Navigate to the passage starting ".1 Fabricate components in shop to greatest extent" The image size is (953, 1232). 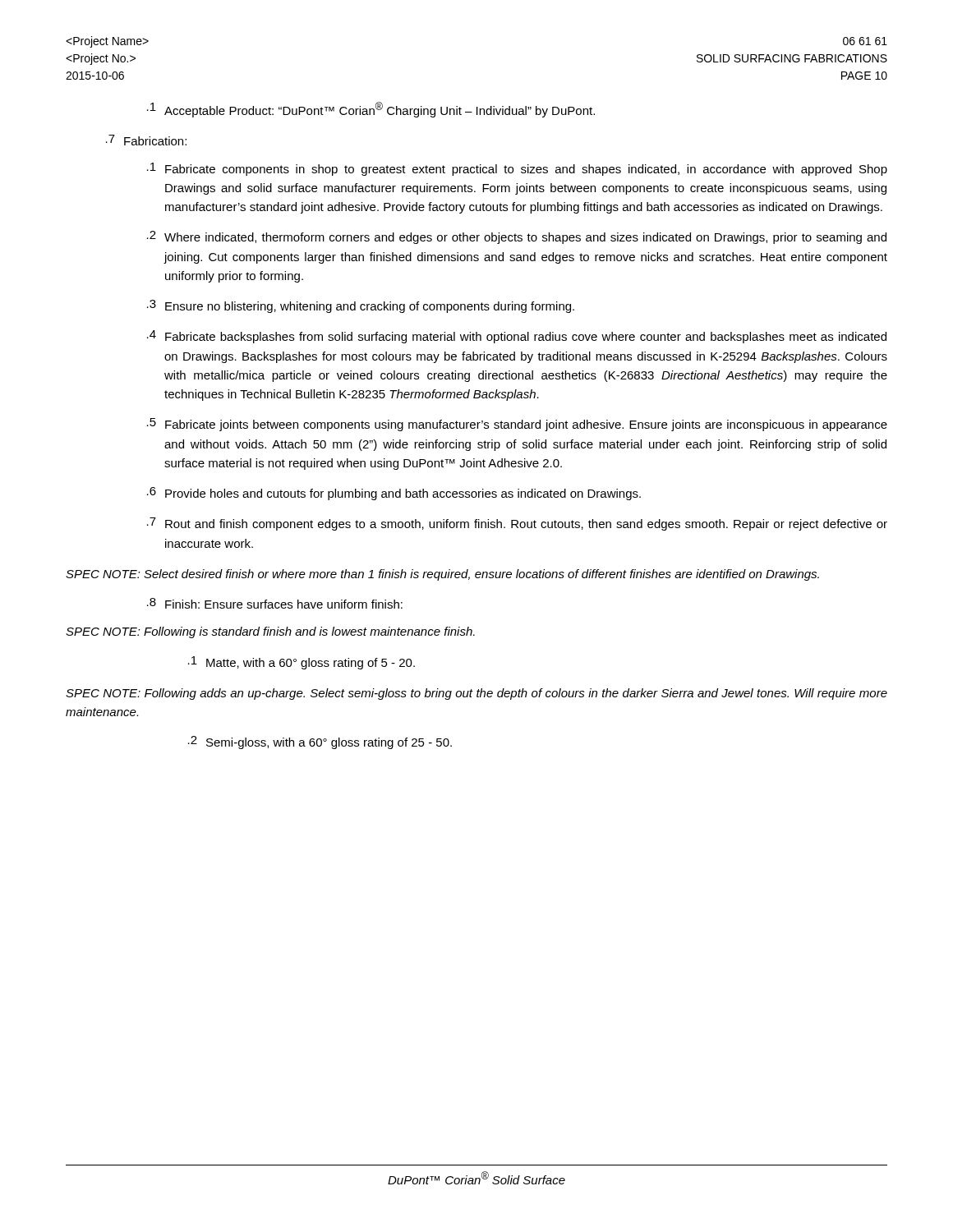pos(476,188)
